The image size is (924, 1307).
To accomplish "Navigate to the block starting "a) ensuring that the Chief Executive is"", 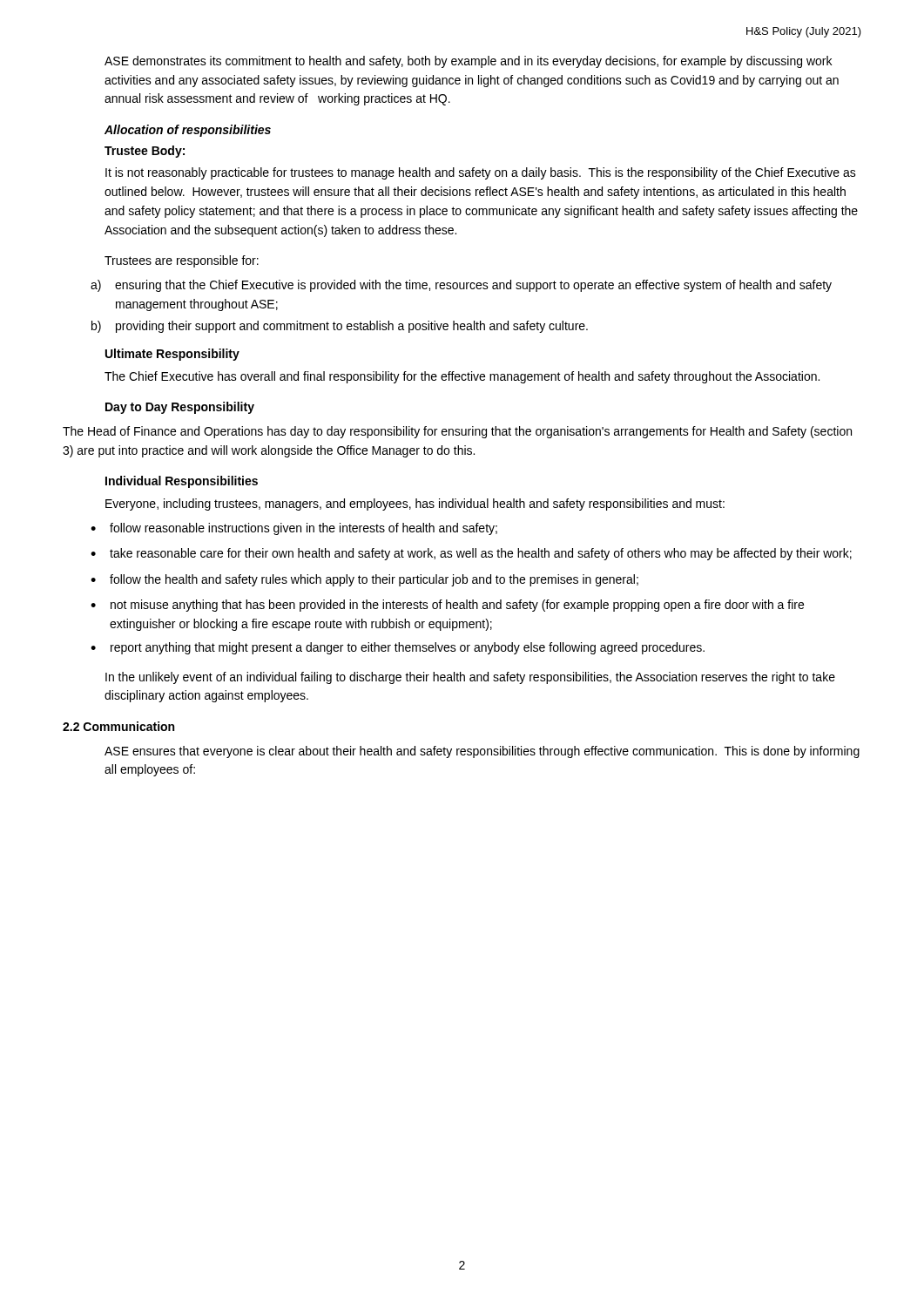I will pyautogui.click(x=476, y=295).
